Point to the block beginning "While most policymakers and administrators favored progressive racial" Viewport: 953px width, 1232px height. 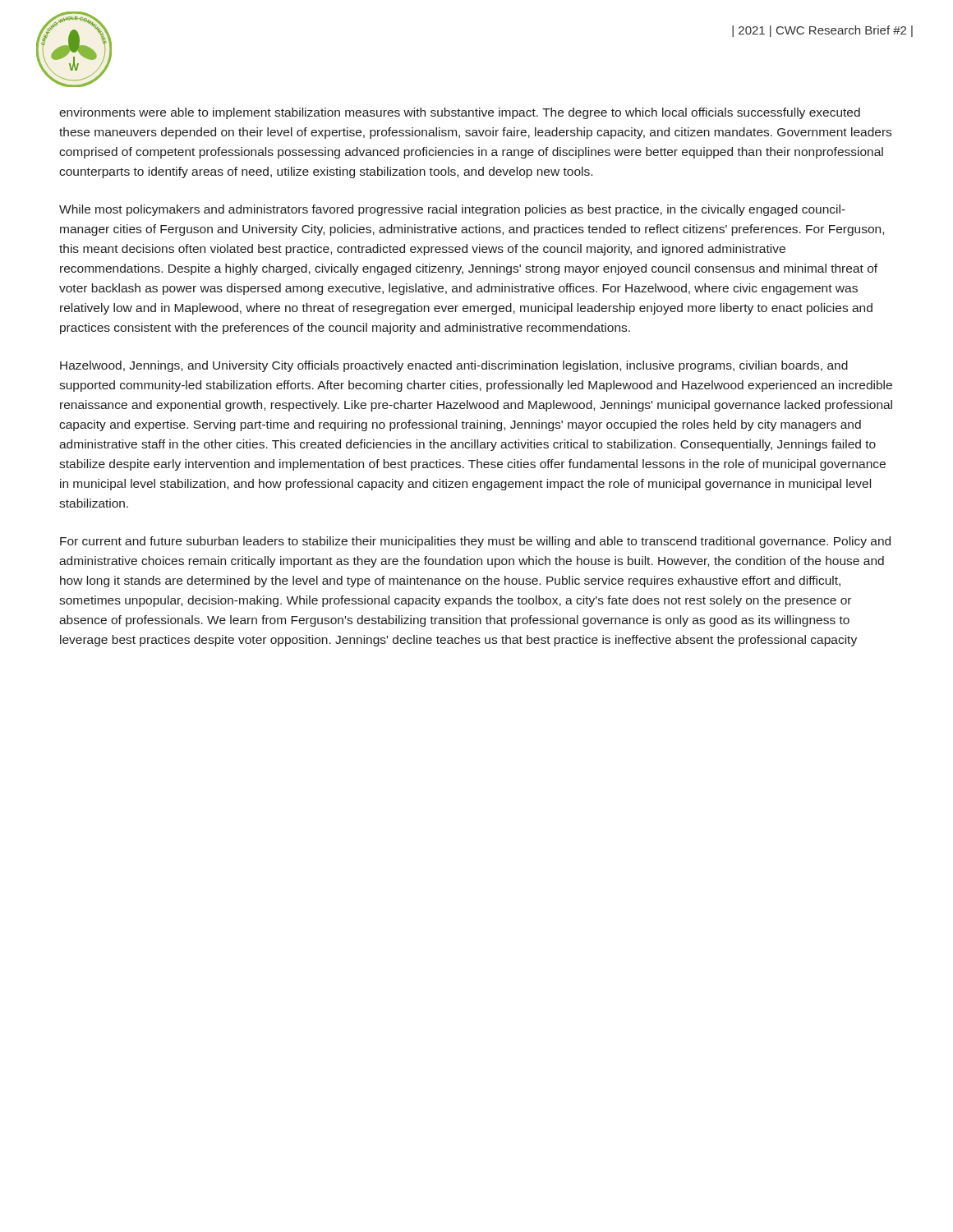click(476, 269)
